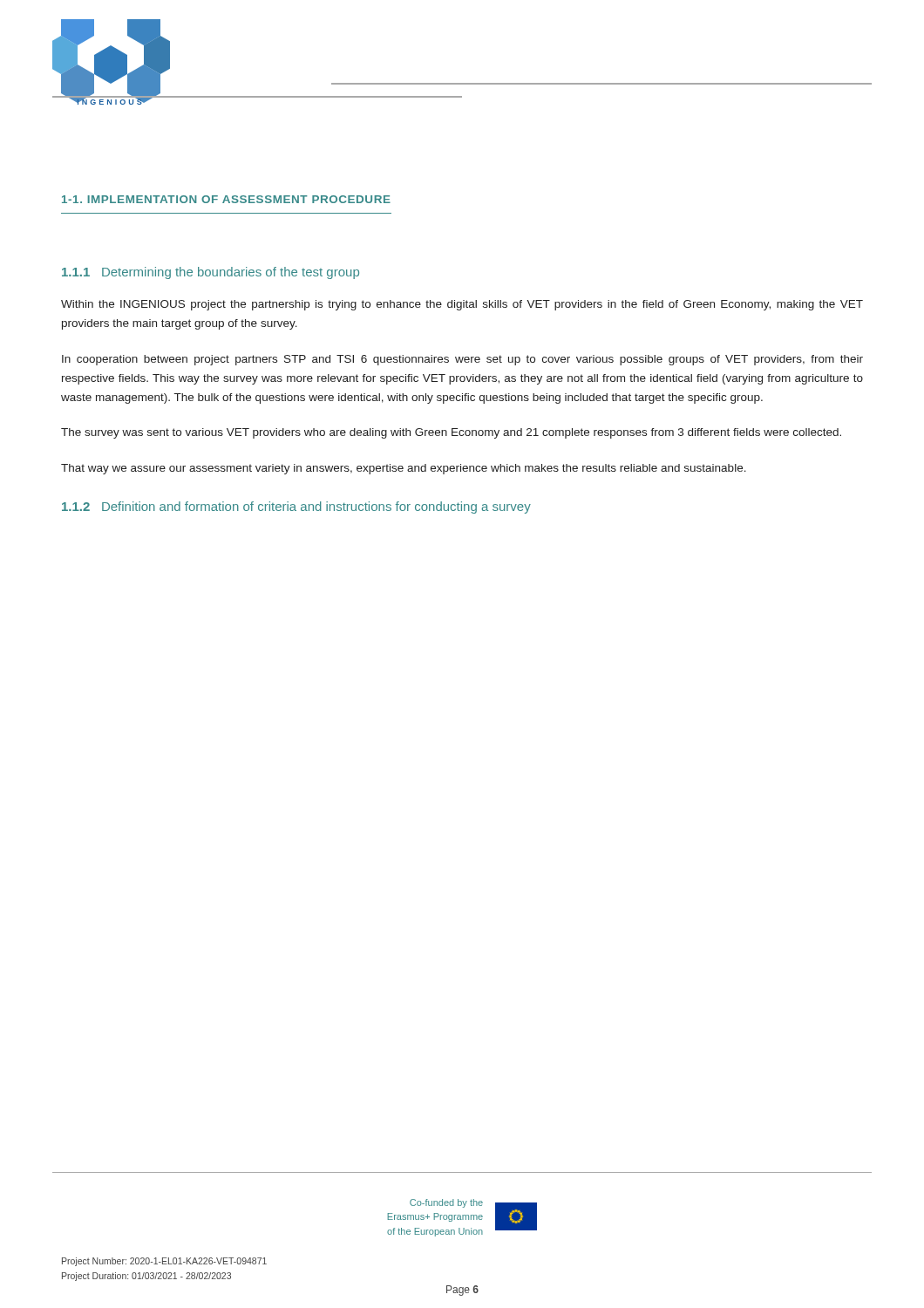The width and height of the screenshot is (924, 1308).
Task: Find the region starting "That way we assure our"
Action: 404,467
